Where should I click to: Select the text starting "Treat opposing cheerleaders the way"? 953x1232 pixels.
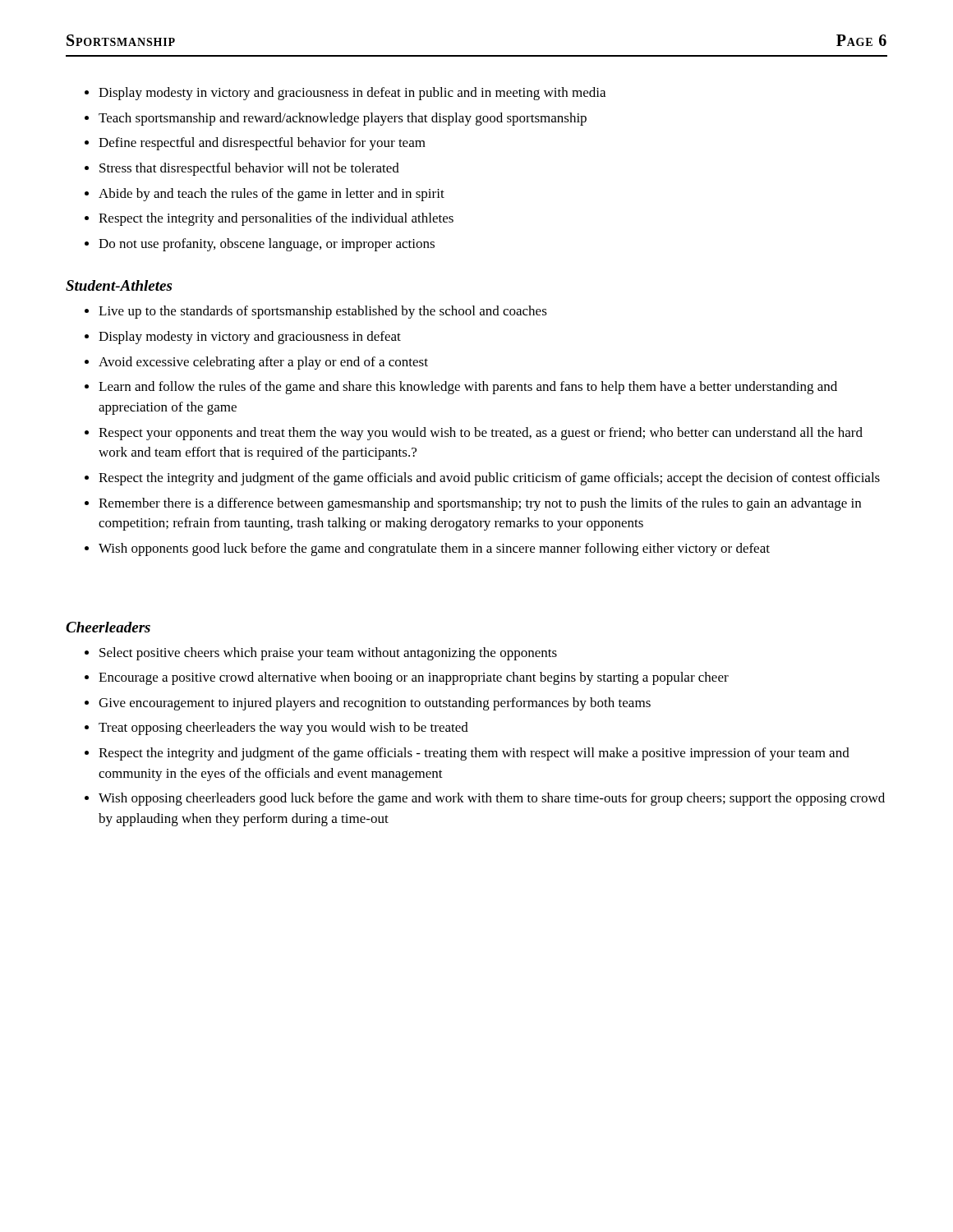click(x=283, y=729)
